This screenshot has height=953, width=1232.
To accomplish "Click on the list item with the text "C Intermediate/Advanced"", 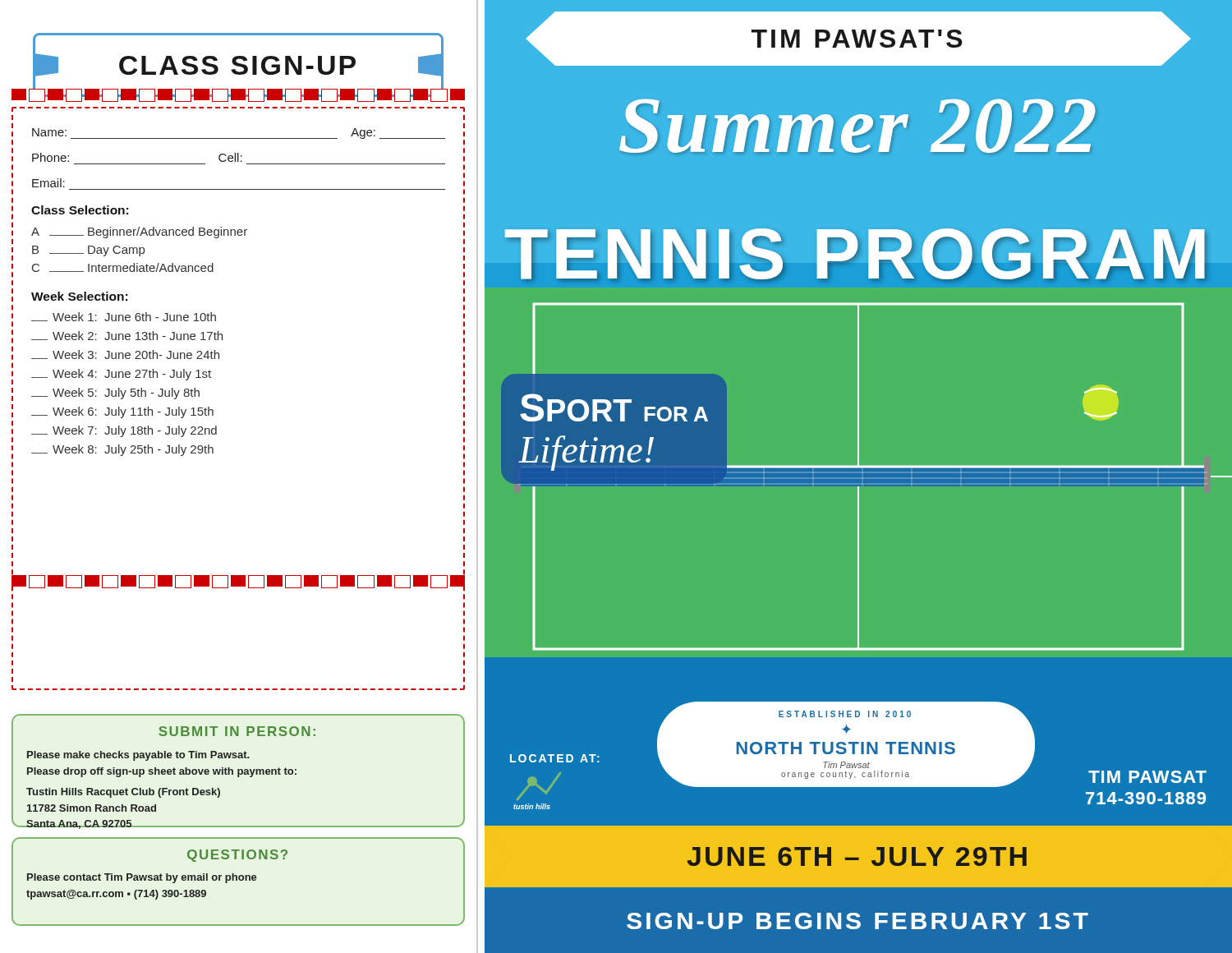I will click(x=122, y=267).
